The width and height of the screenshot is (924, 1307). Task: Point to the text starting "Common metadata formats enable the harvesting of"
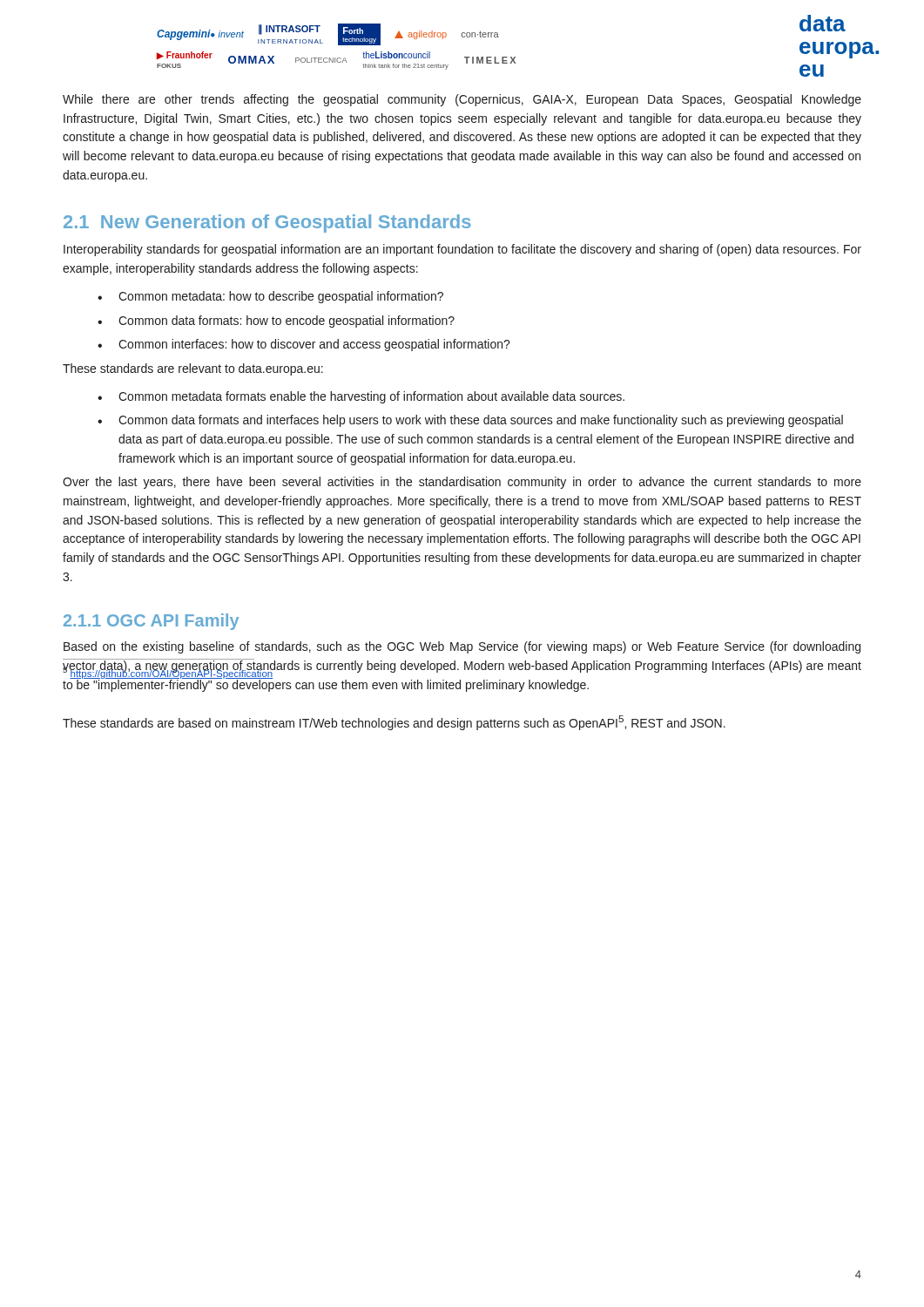(479, 397)
